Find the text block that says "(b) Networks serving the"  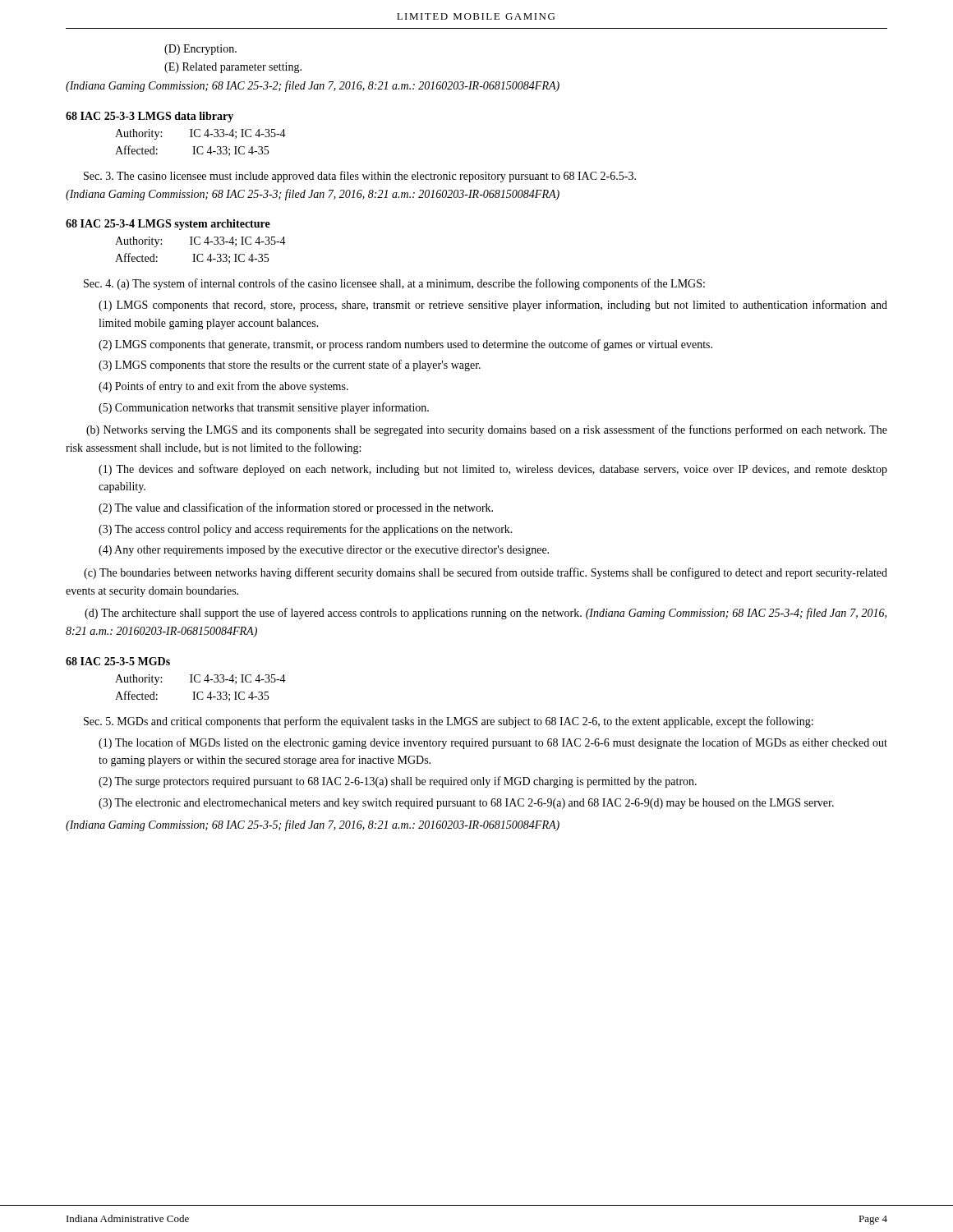(x=476, y=439)
